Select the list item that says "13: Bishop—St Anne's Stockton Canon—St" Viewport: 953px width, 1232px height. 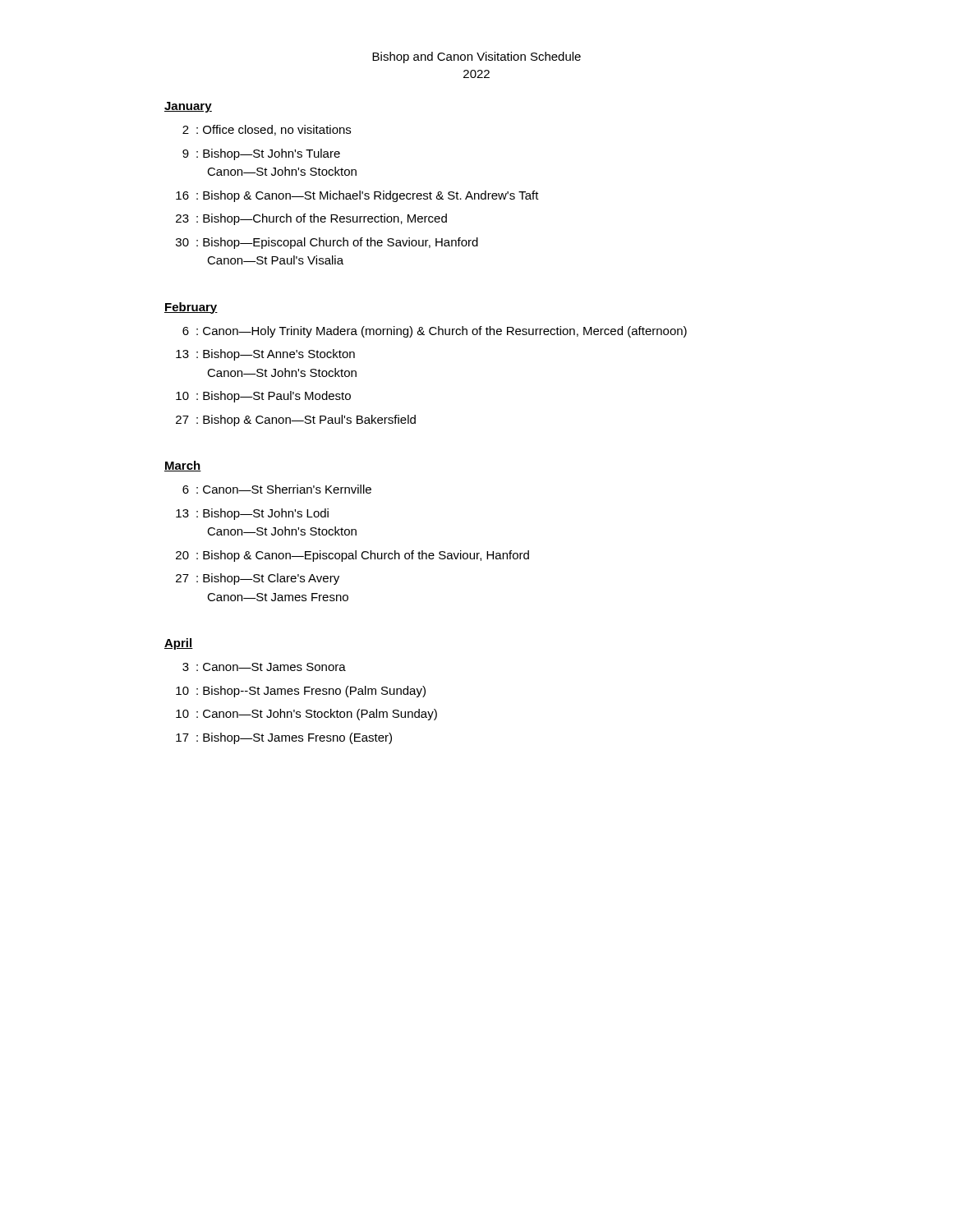[x=265, y=355]
